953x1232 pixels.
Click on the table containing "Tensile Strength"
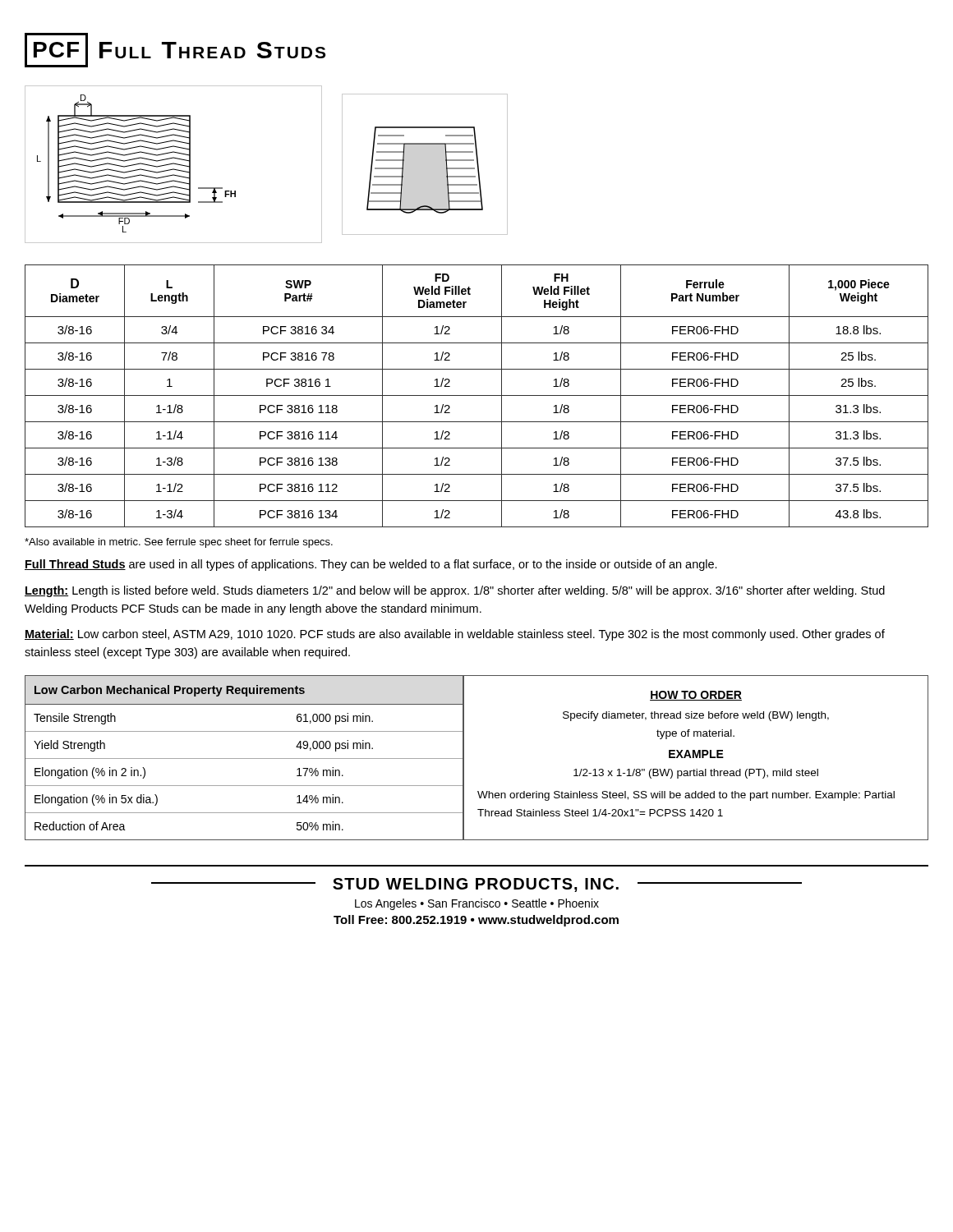click(x=244, y=757)
